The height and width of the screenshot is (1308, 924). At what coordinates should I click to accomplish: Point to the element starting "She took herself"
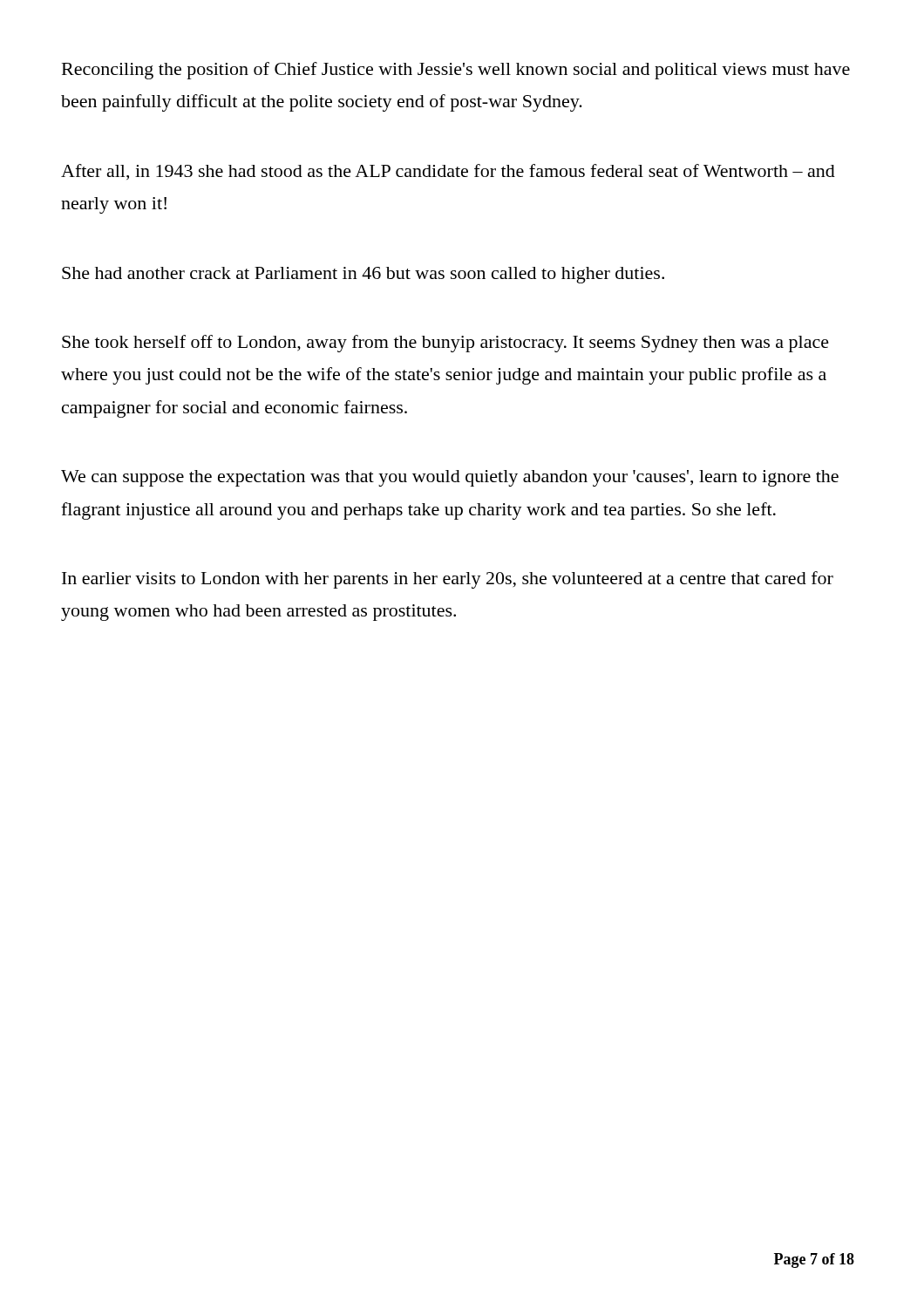click(x=445, y=374)
